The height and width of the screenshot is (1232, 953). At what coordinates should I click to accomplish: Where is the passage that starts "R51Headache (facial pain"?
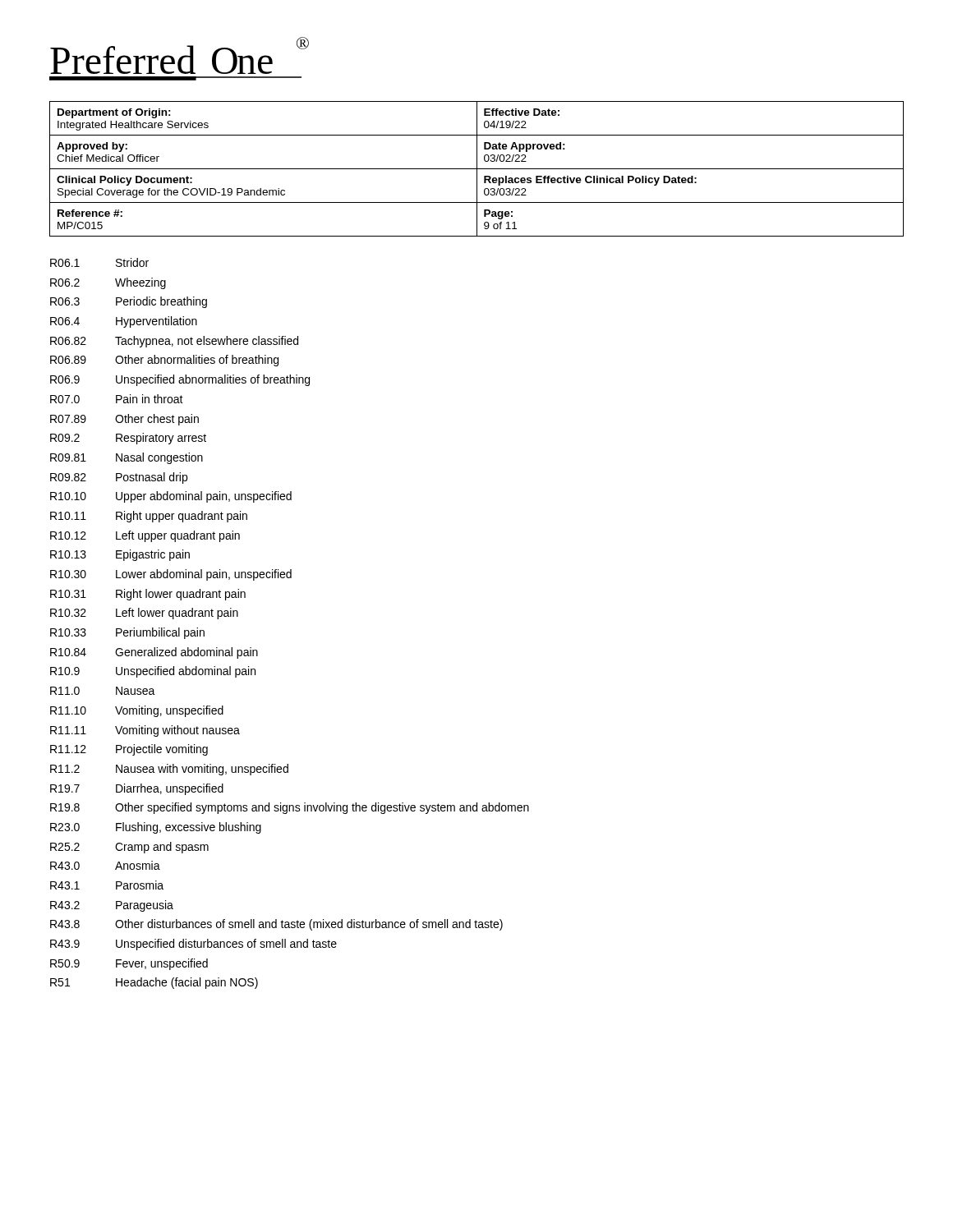point(154,983)
